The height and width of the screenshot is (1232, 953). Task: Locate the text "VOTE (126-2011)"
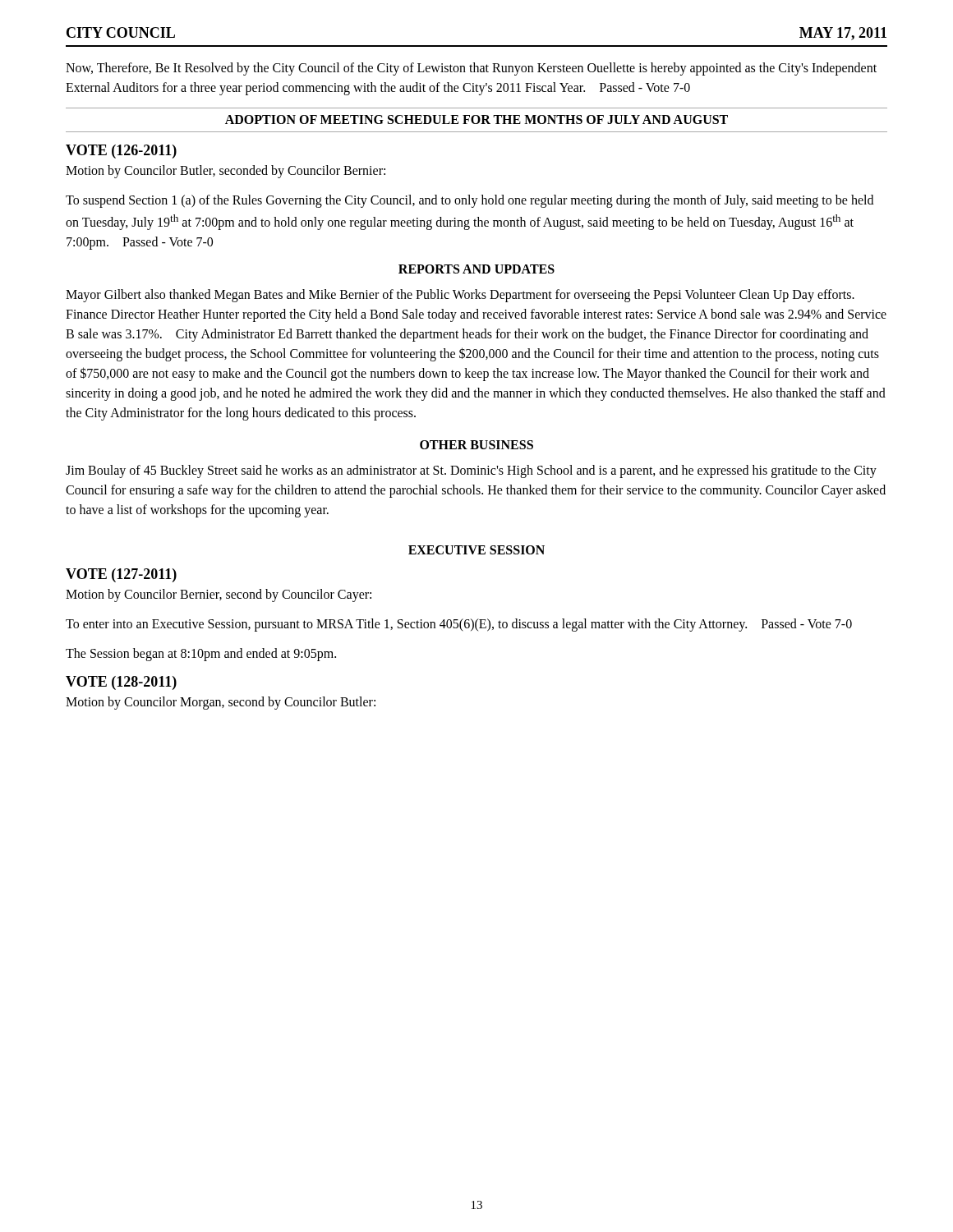pyautogui.click(x=121, y=150)
